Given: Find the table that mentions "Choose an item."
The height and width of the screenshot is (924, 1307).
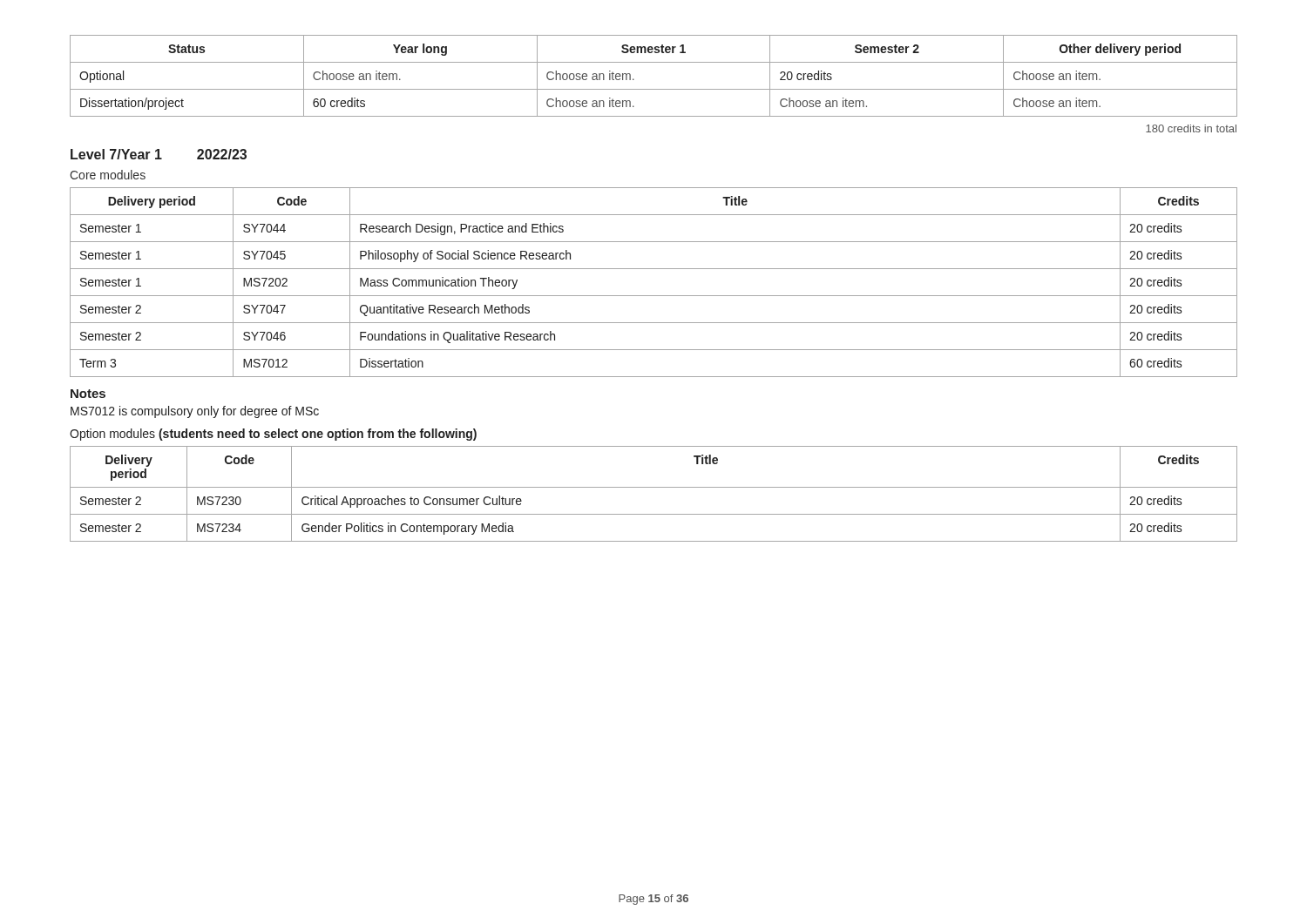Looking at the screenshot, I should (654, 76).
